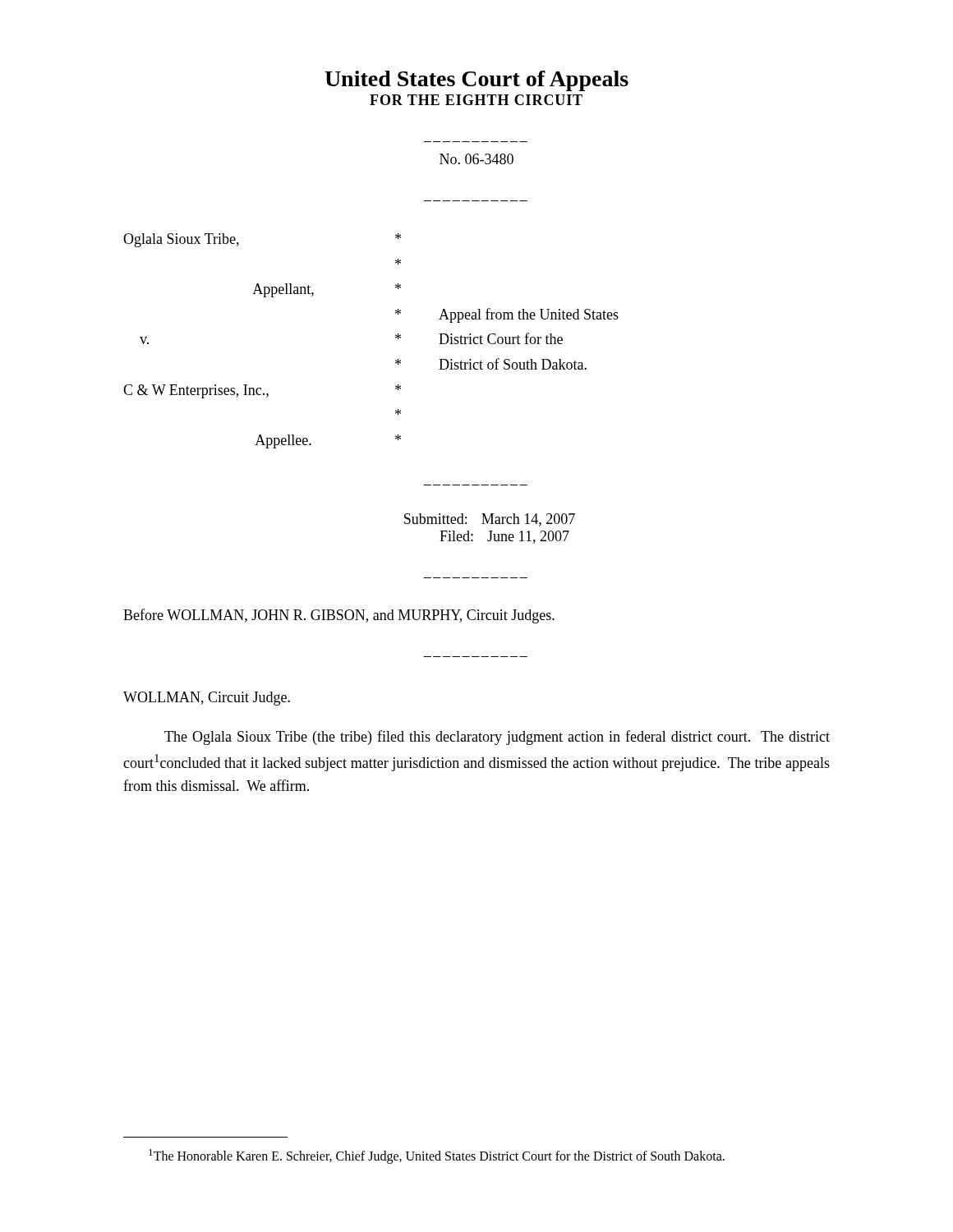Point to the passage starting "Before WOLLMAN, JOHN R. GIBSON, and MURPHY, Circuit"

tap(339, 615)
